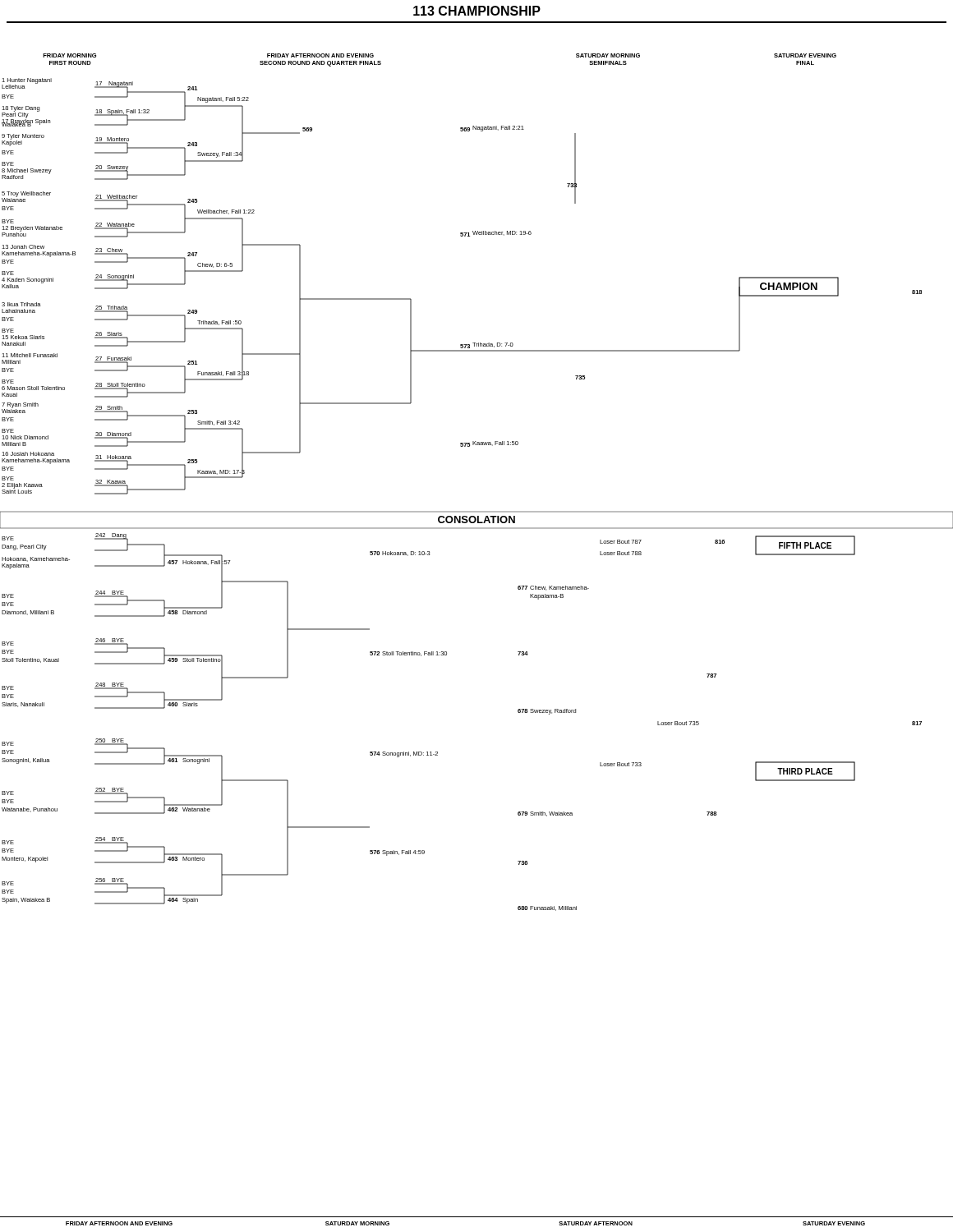Screen dimensions: 1232x953
Task: Click on the title that says "113 CHAMPIONSHIP"
Action: coord(476,11)
